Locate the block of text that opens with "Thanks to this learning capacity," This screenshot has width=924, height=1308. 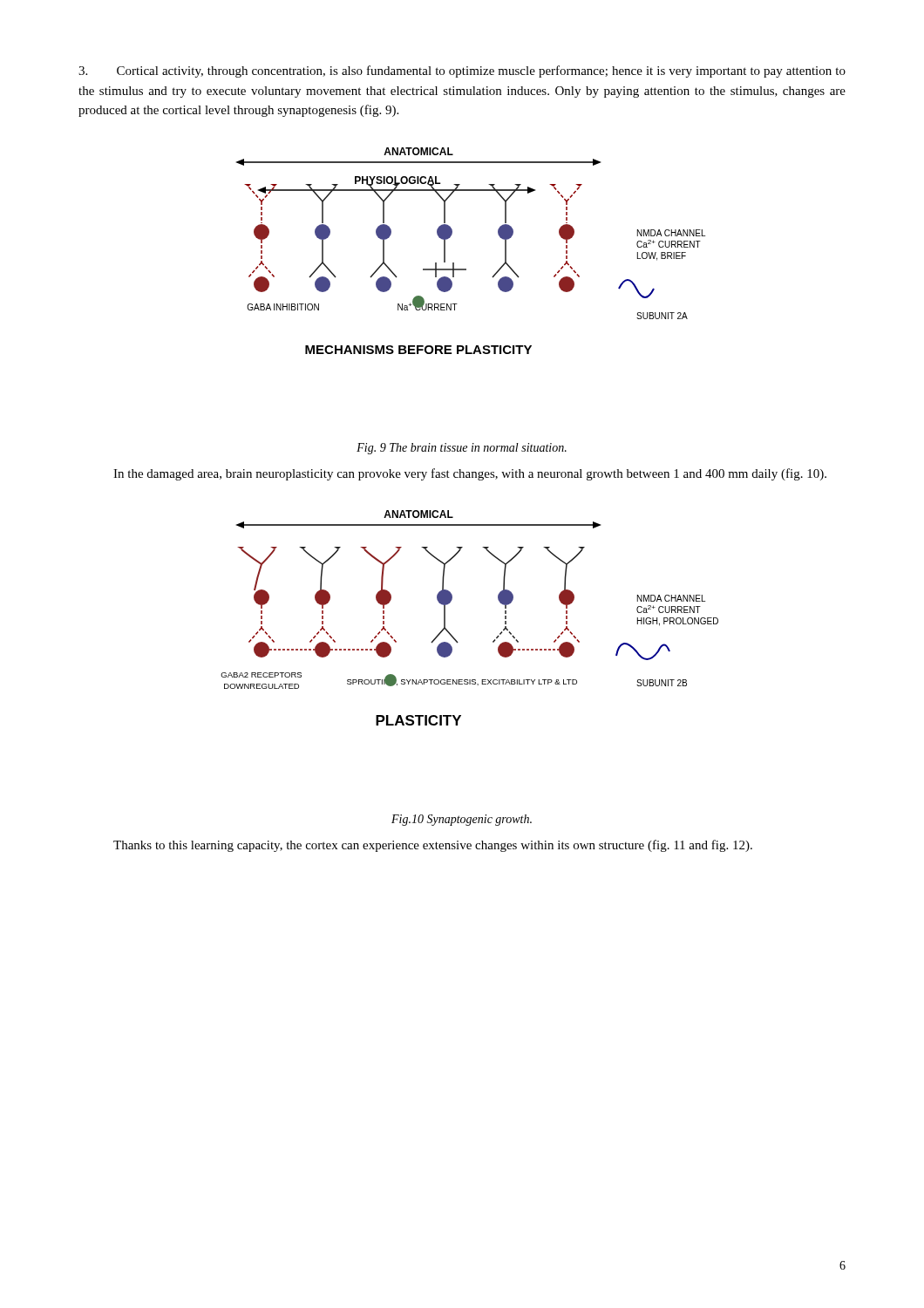pos(433,845)
